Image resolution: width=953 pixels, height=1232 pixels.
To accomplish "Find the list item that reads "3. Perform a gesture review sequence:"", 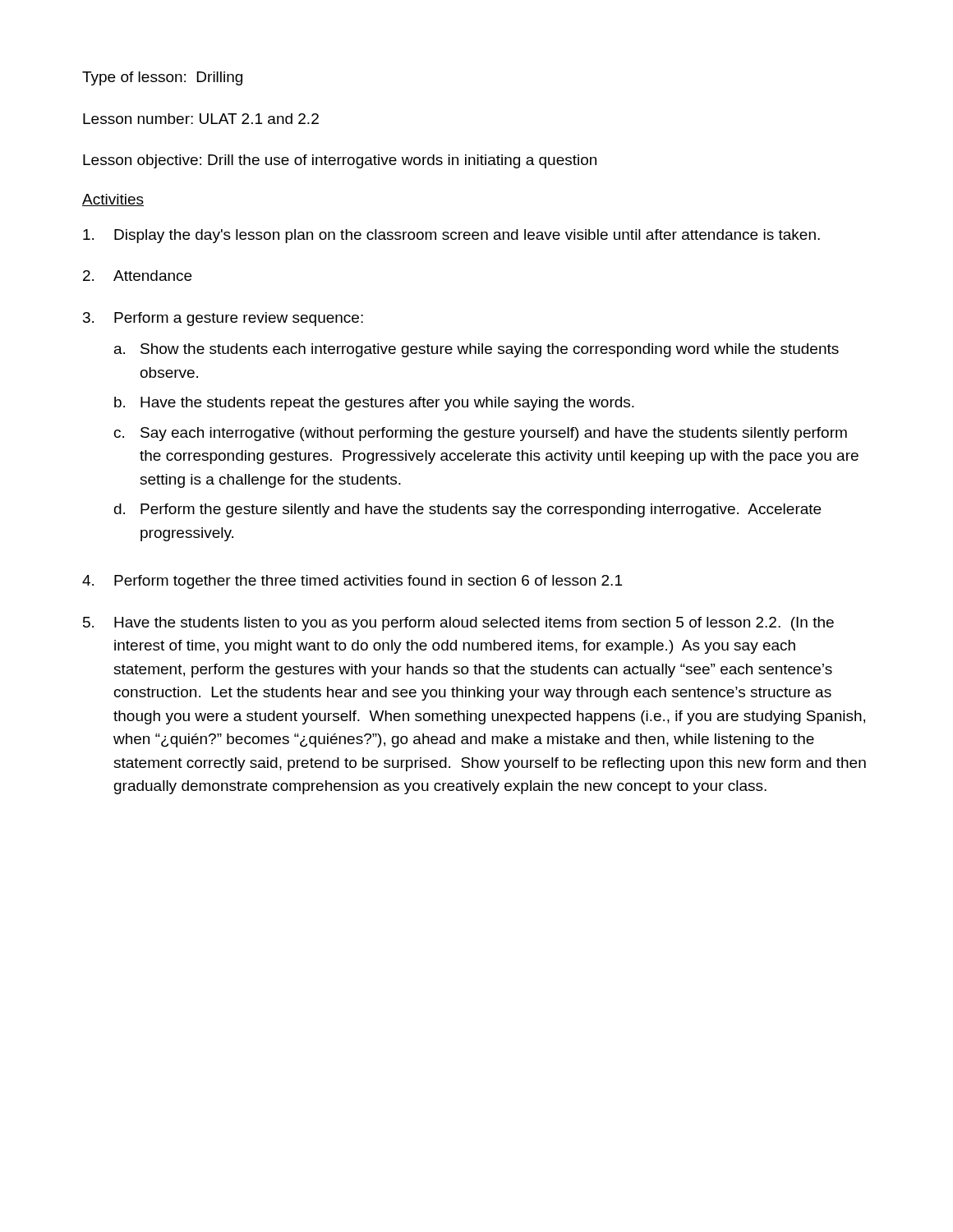I will [476, 428].
